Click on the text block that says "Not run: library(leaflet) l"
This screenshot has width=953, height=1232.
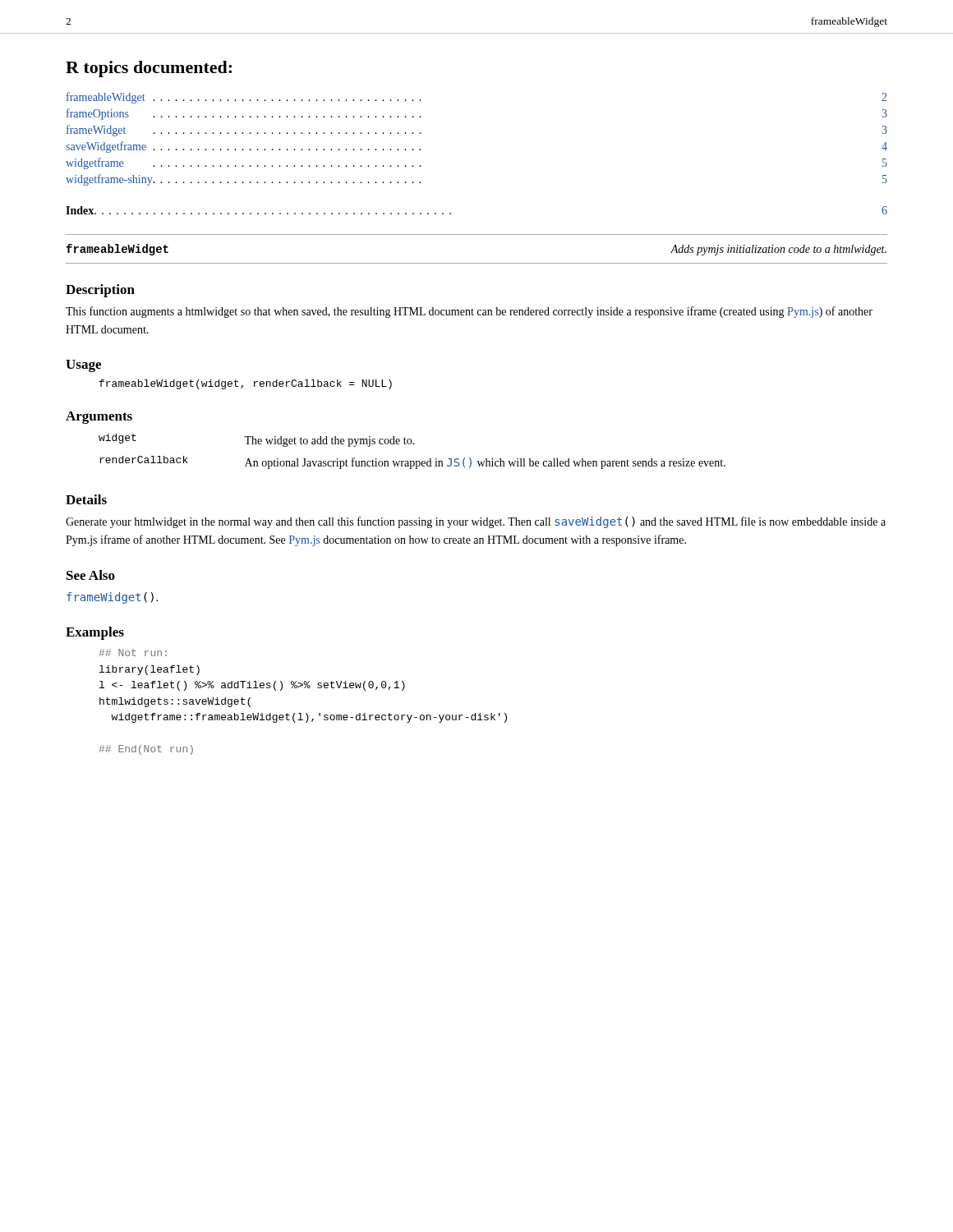(x=493, y=702)
